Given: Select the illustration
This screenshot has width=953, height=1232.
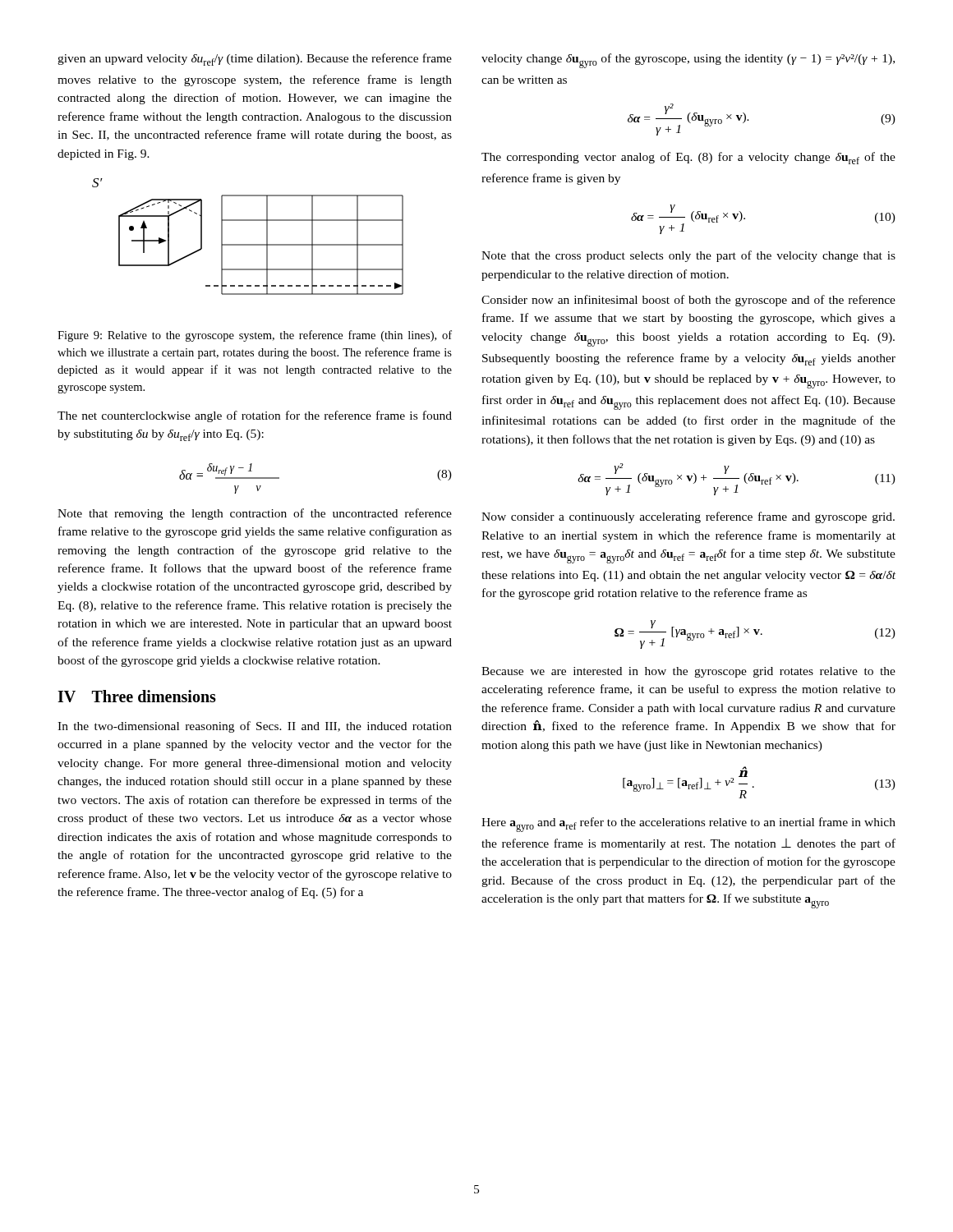Looking at the screenshot, I should click(255, 247).
